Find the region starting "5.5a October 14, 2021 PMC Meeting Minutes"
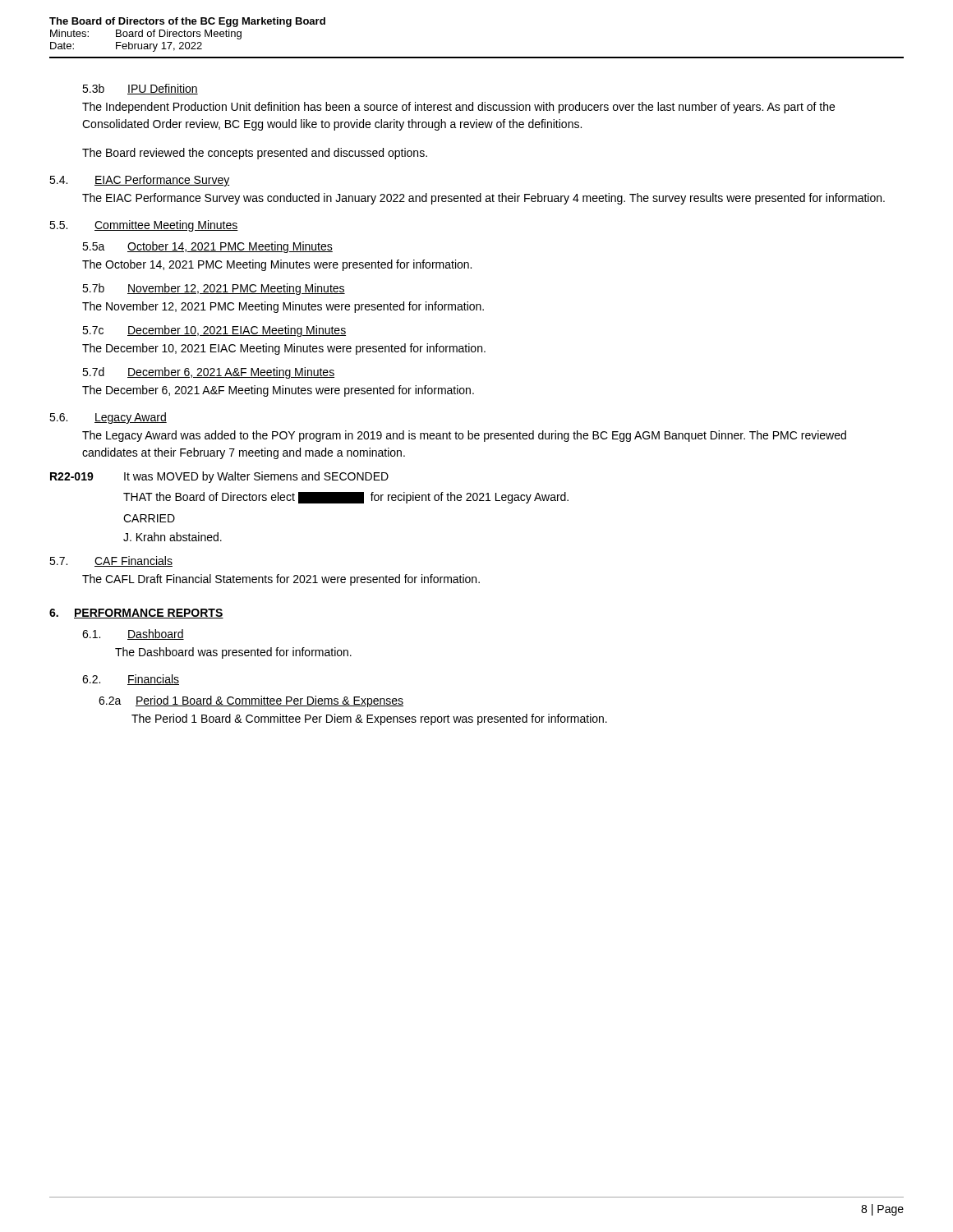 coord(207,246)
